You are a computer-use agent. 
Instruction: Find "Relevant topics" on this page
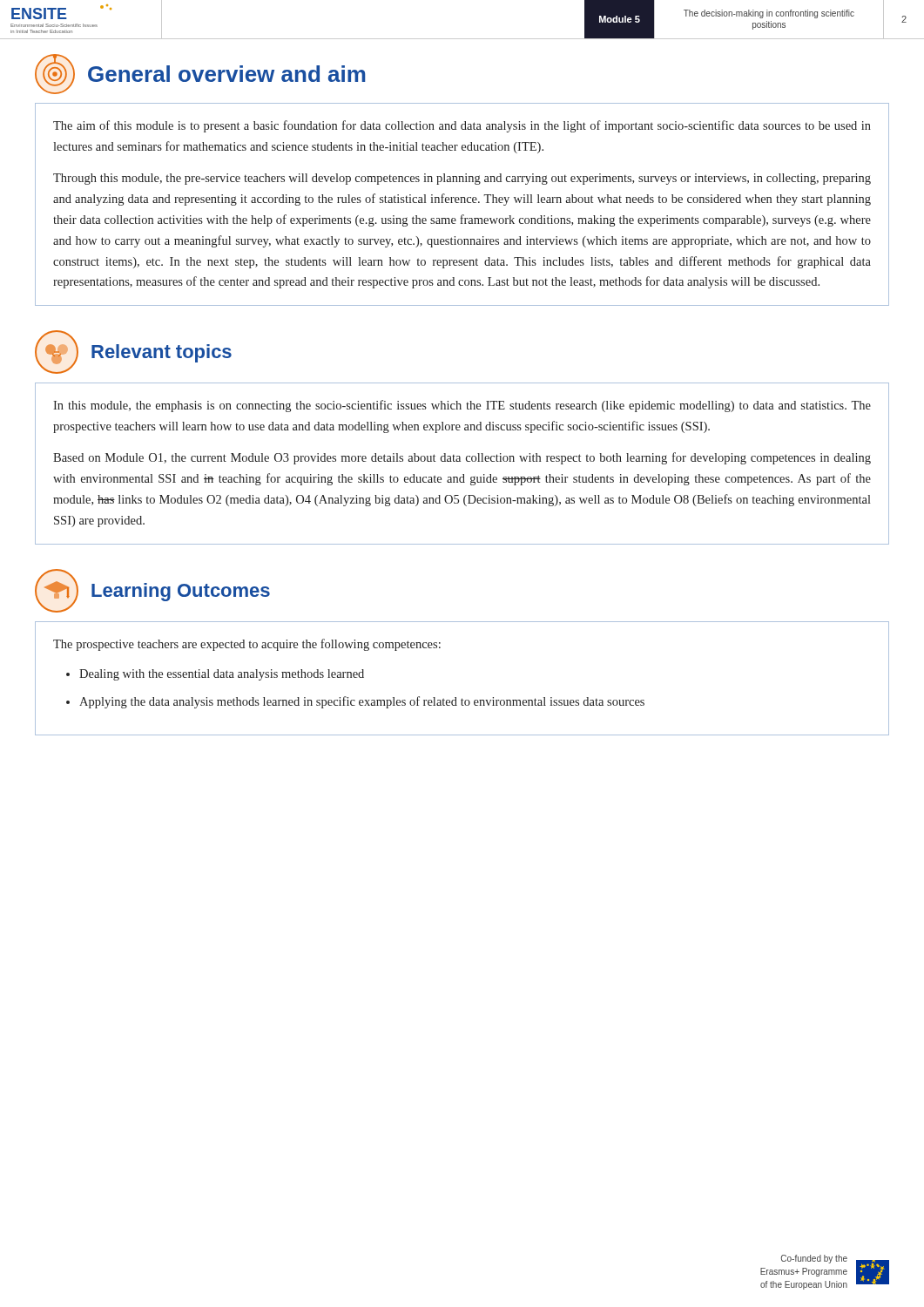(134, 352)
